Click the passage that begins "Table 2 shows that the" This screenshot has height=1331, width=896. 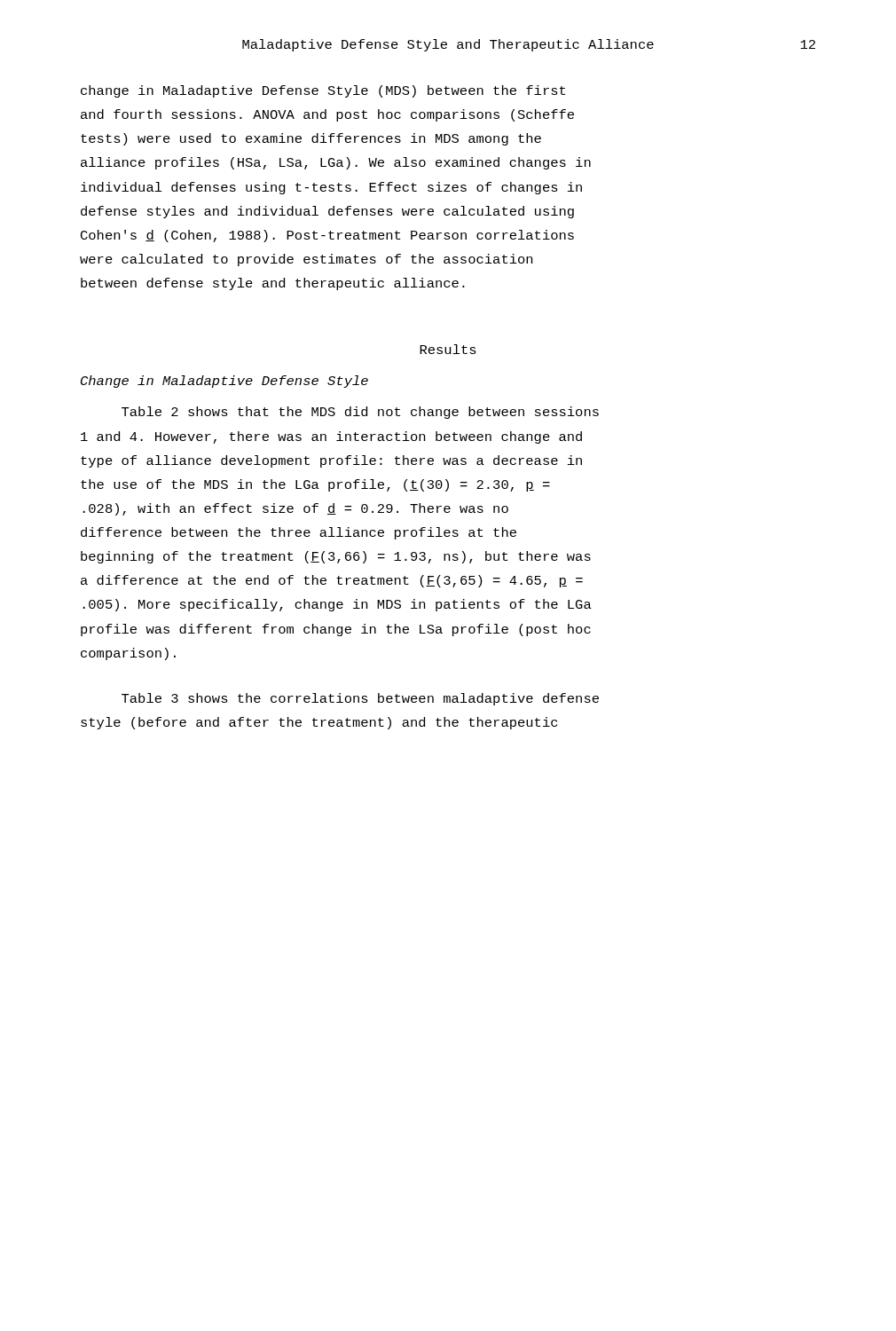coord(340,533)
